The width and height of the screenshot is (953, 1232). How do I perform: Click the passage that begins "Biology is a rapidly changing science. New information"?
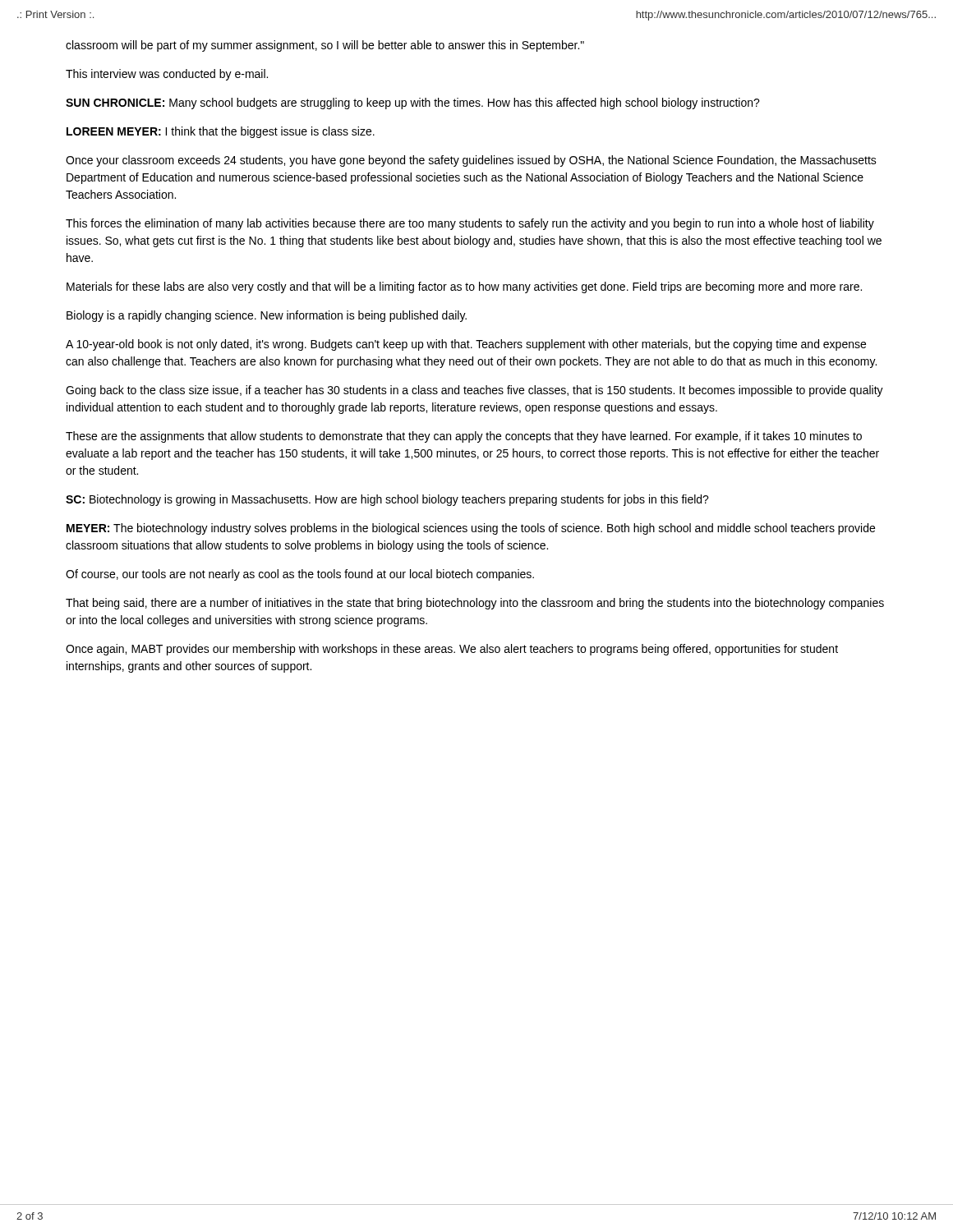tap(267, 315)
